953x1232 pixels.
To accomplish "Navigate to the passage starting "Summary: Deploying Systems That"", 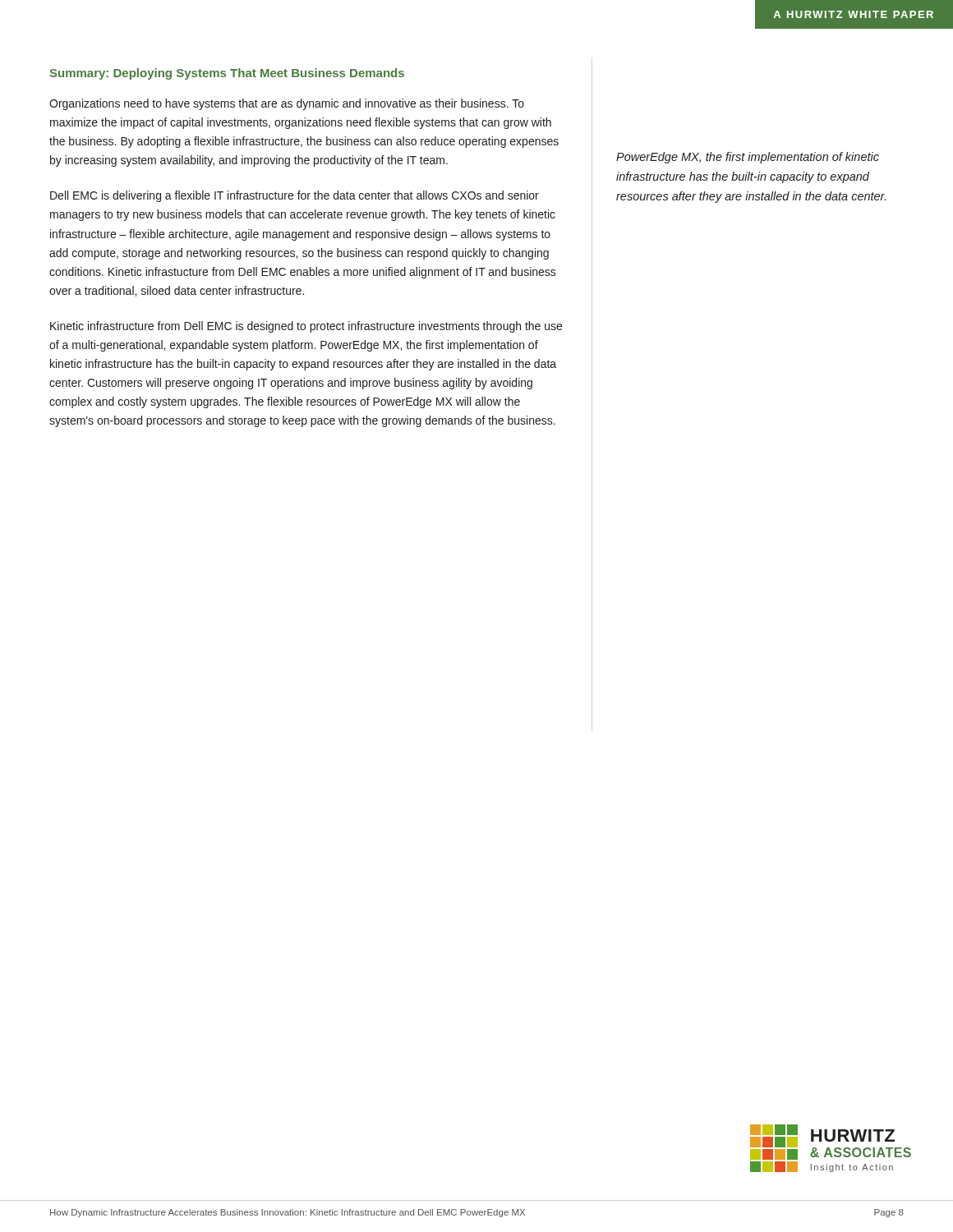I will click(227, 73).
